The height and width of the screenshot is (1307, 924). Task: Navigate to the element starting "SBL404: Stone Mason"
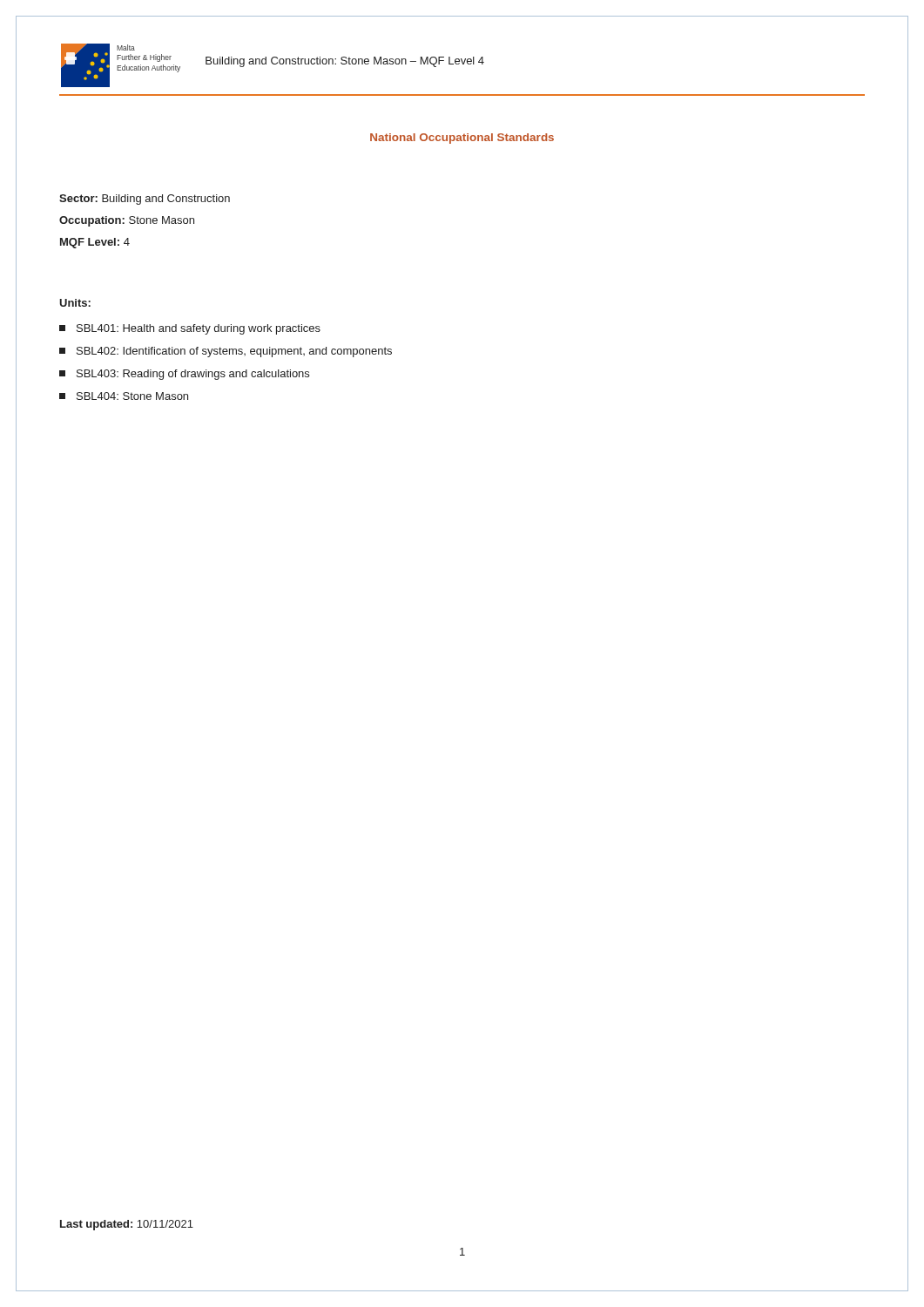124,396
